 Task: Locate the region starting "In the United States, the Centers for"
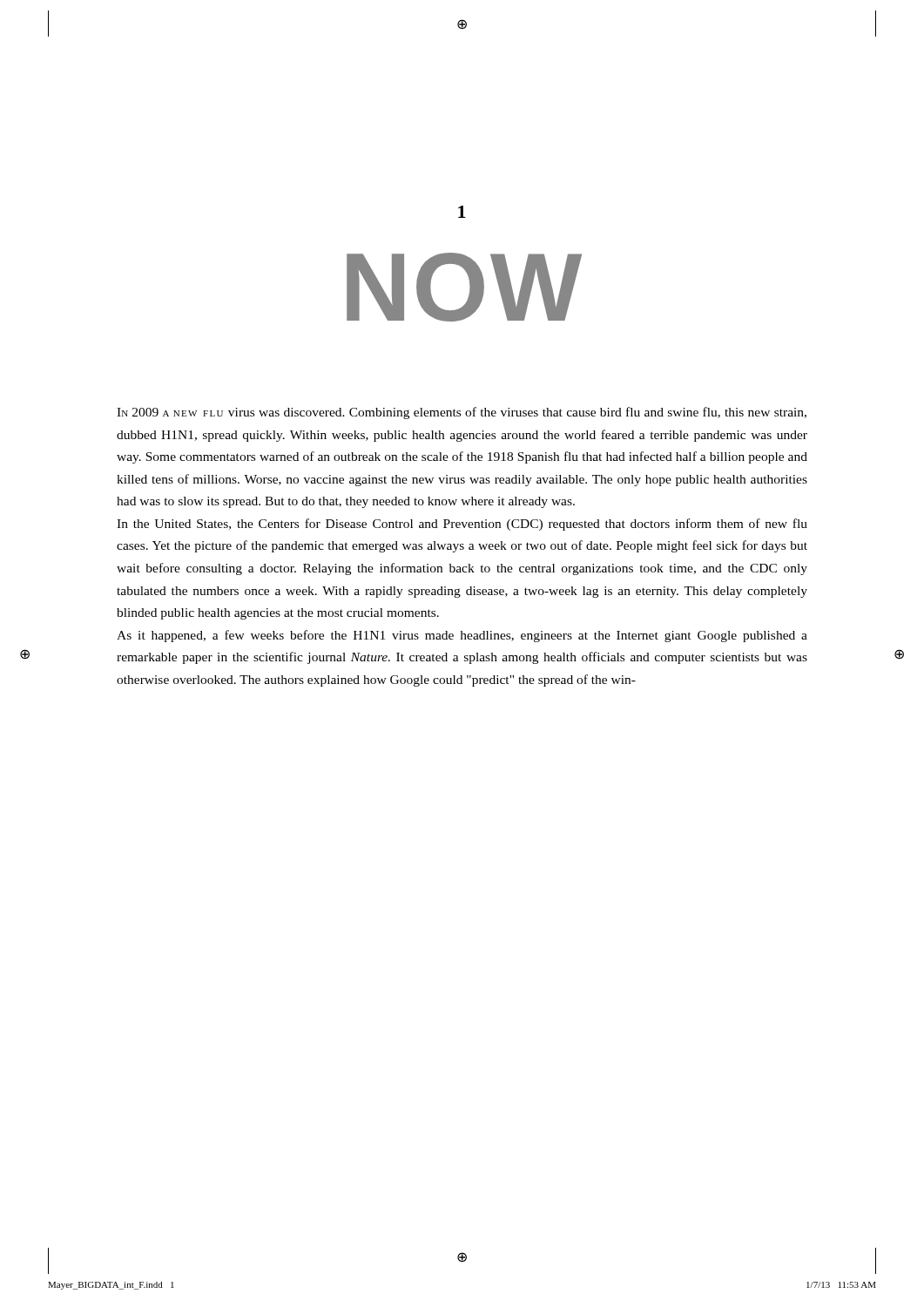coord(462,568)
